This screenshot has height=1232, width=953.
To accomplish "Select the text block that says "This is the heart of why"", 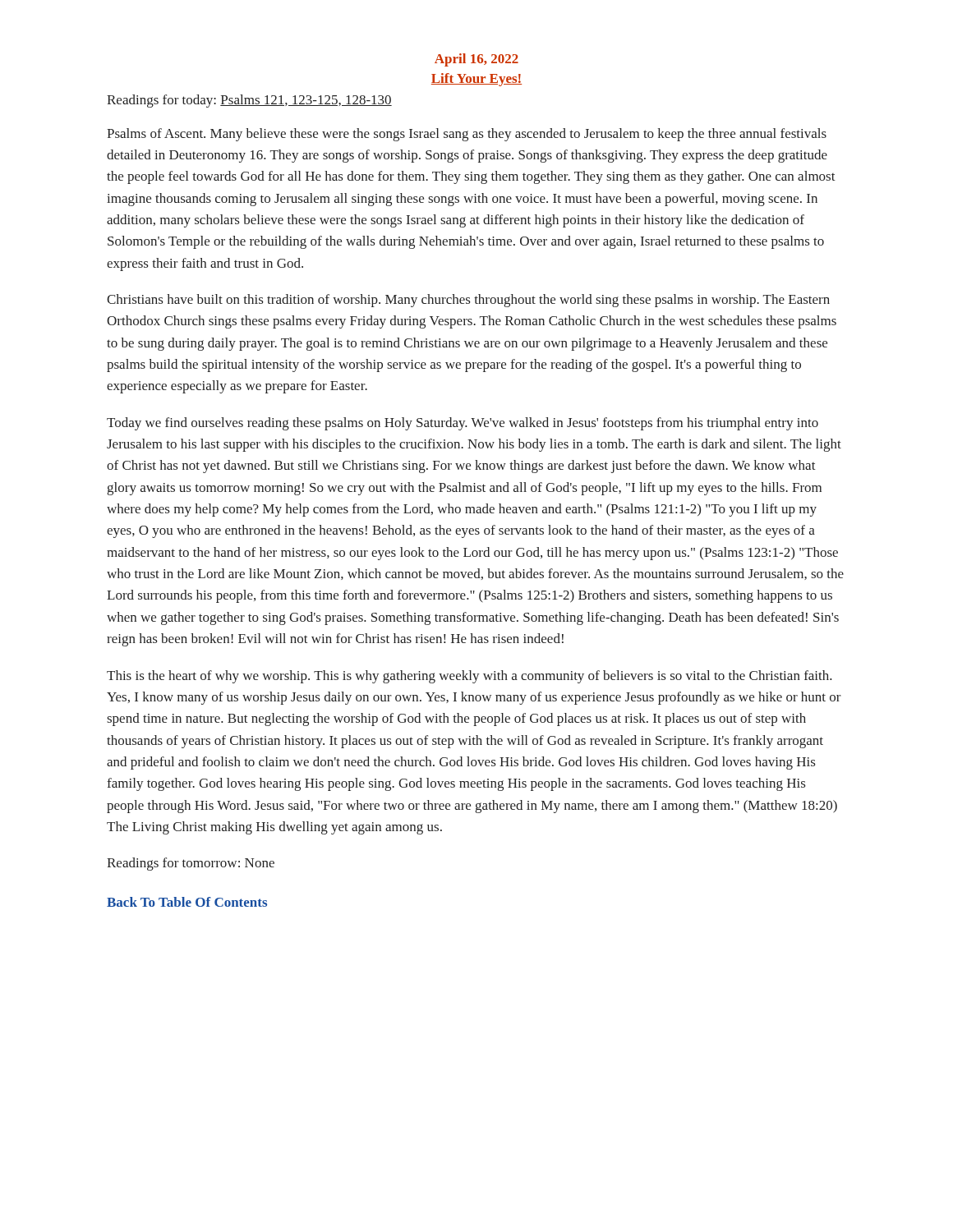I will [x=474, y=751].
